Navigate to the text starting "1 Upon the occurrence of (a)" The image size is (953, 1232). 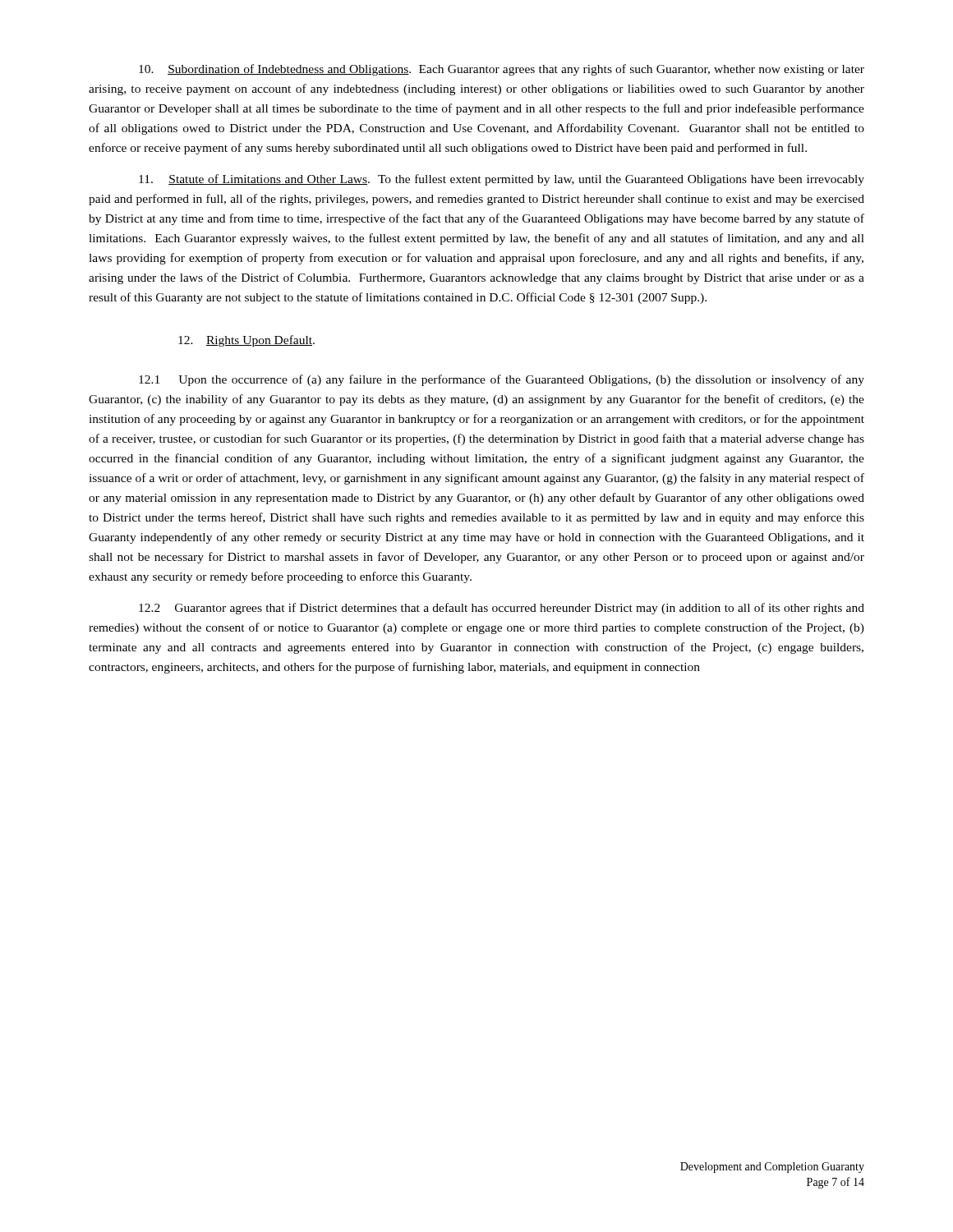pos(476,478)
